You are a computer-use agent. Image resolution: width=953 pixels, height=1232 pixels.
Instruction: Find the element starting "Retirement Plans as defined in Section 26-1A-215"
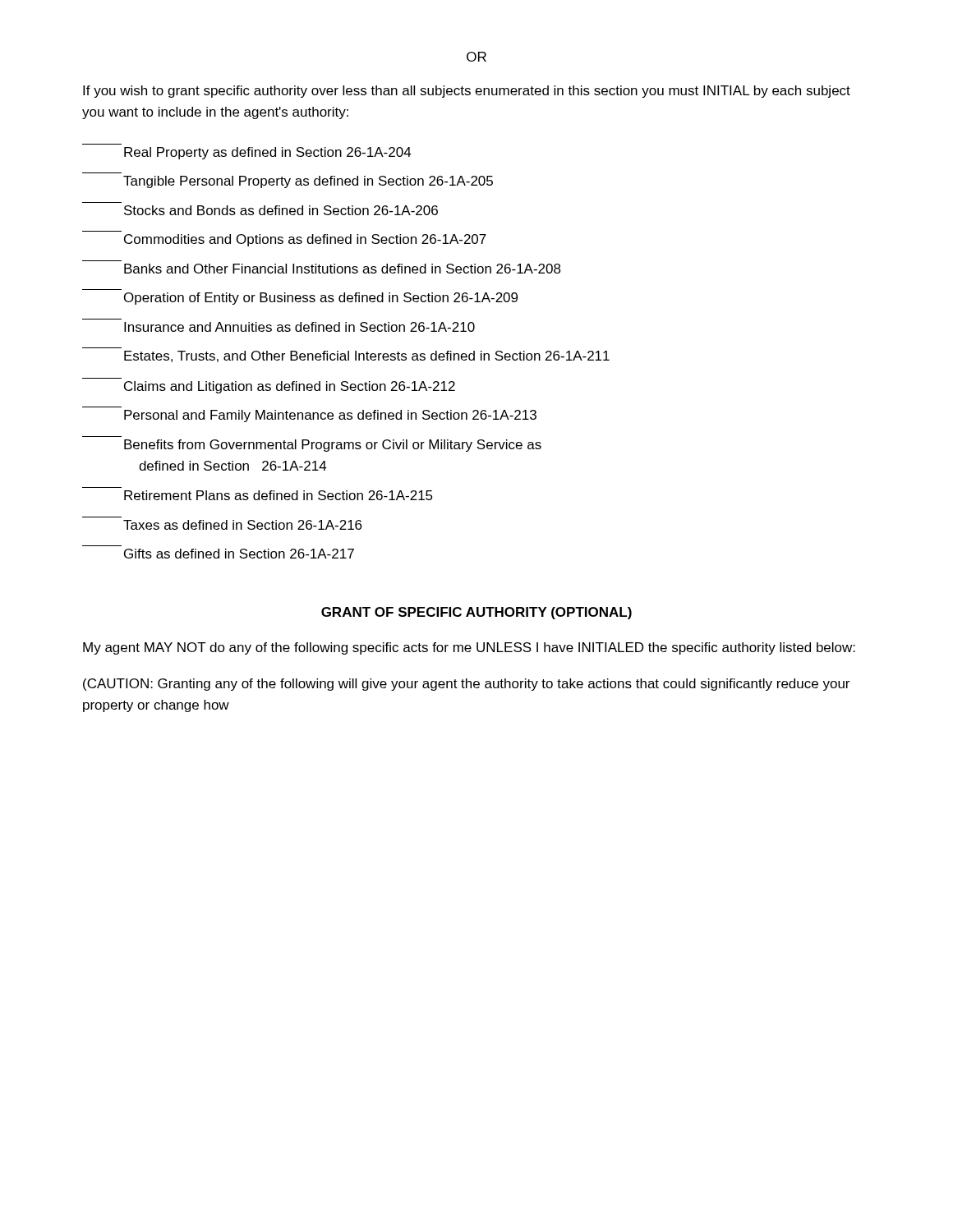click(x=279, y=495)
